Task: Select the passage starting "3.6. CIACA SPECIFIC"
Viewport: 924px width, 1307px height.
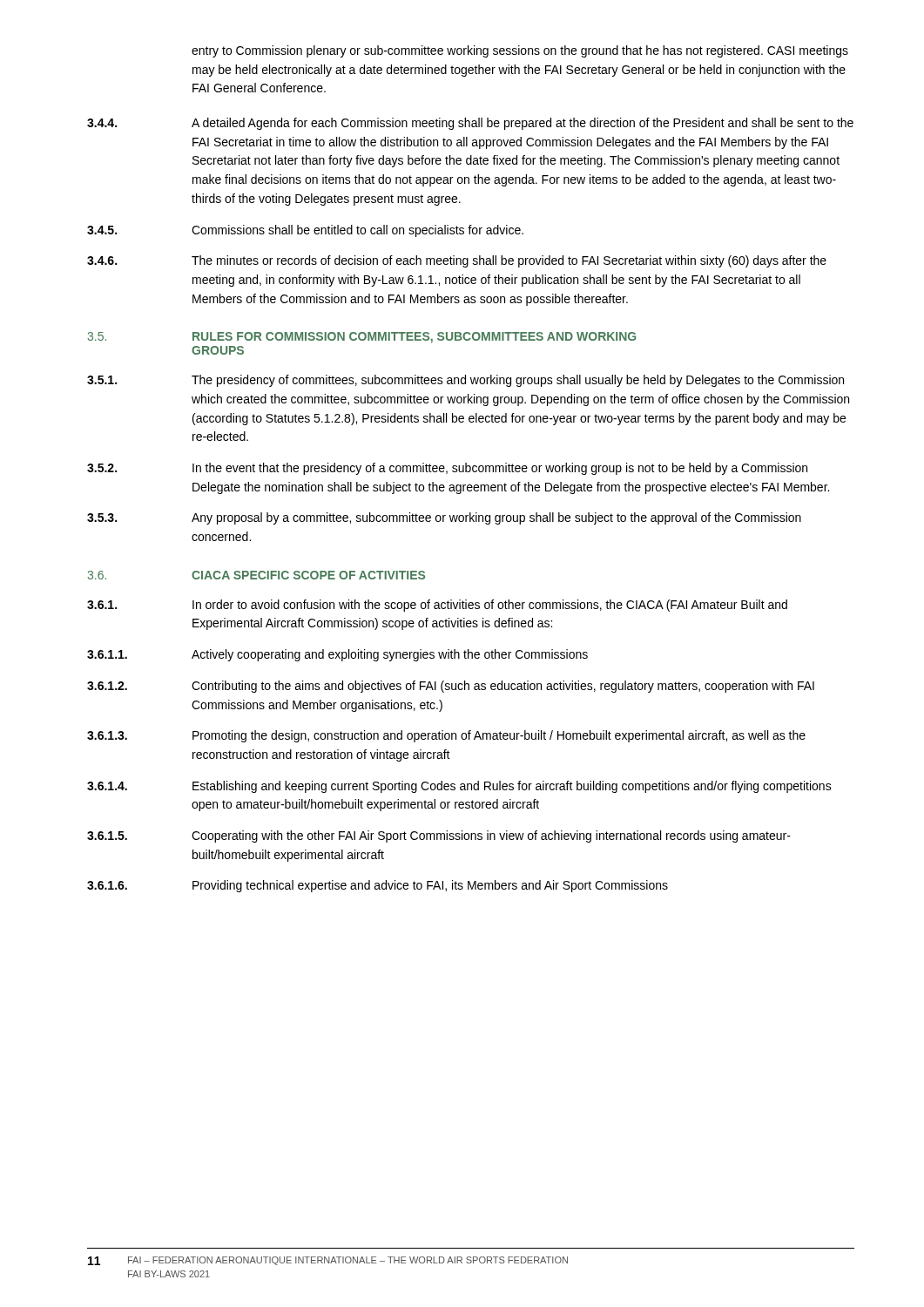Action: point(256,575)
